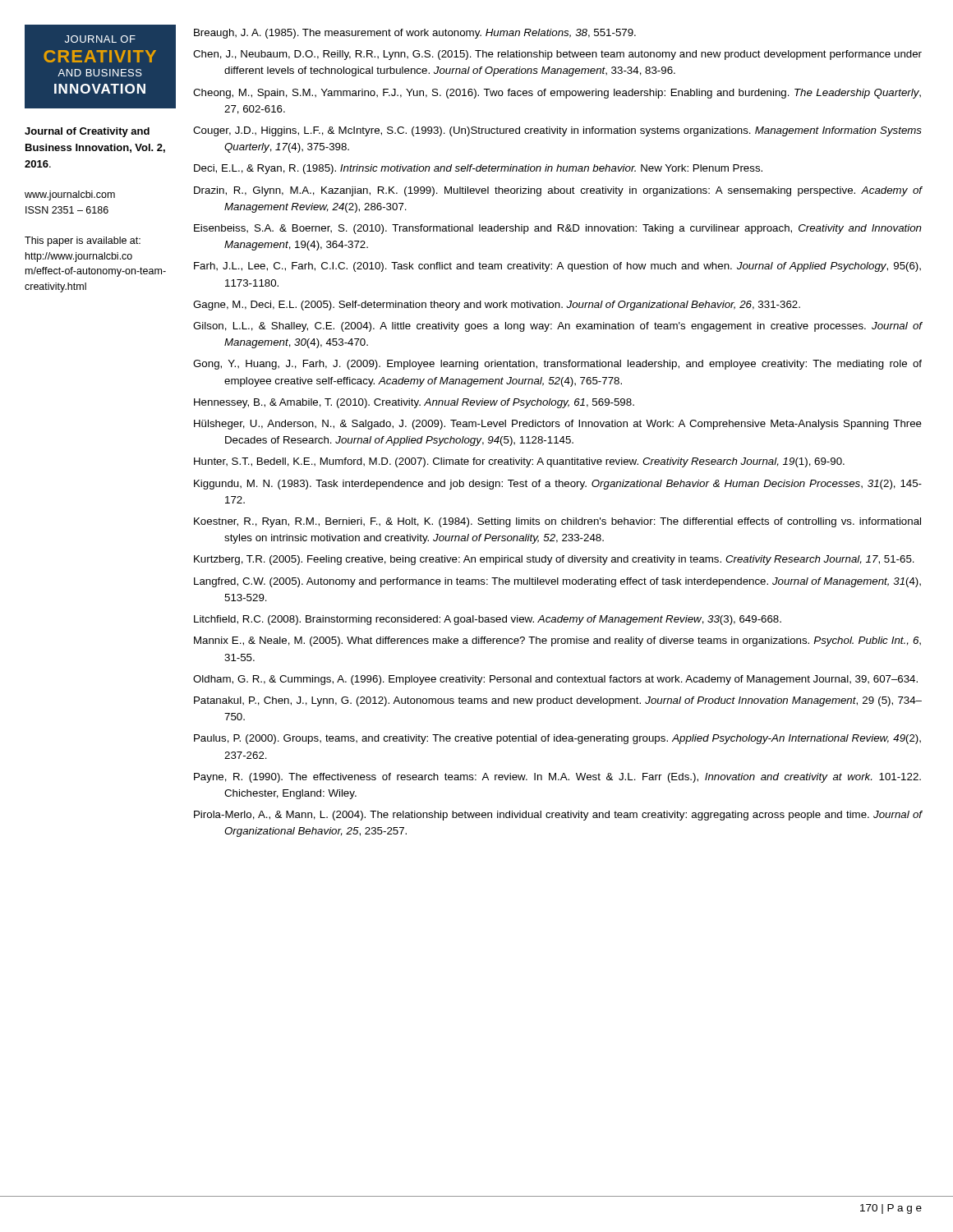The image size is (953, 1232).
Task: Locate the text block starting "www.journalcbi.com ISSN 2351 – 6186"
Action: click(70, 203)
